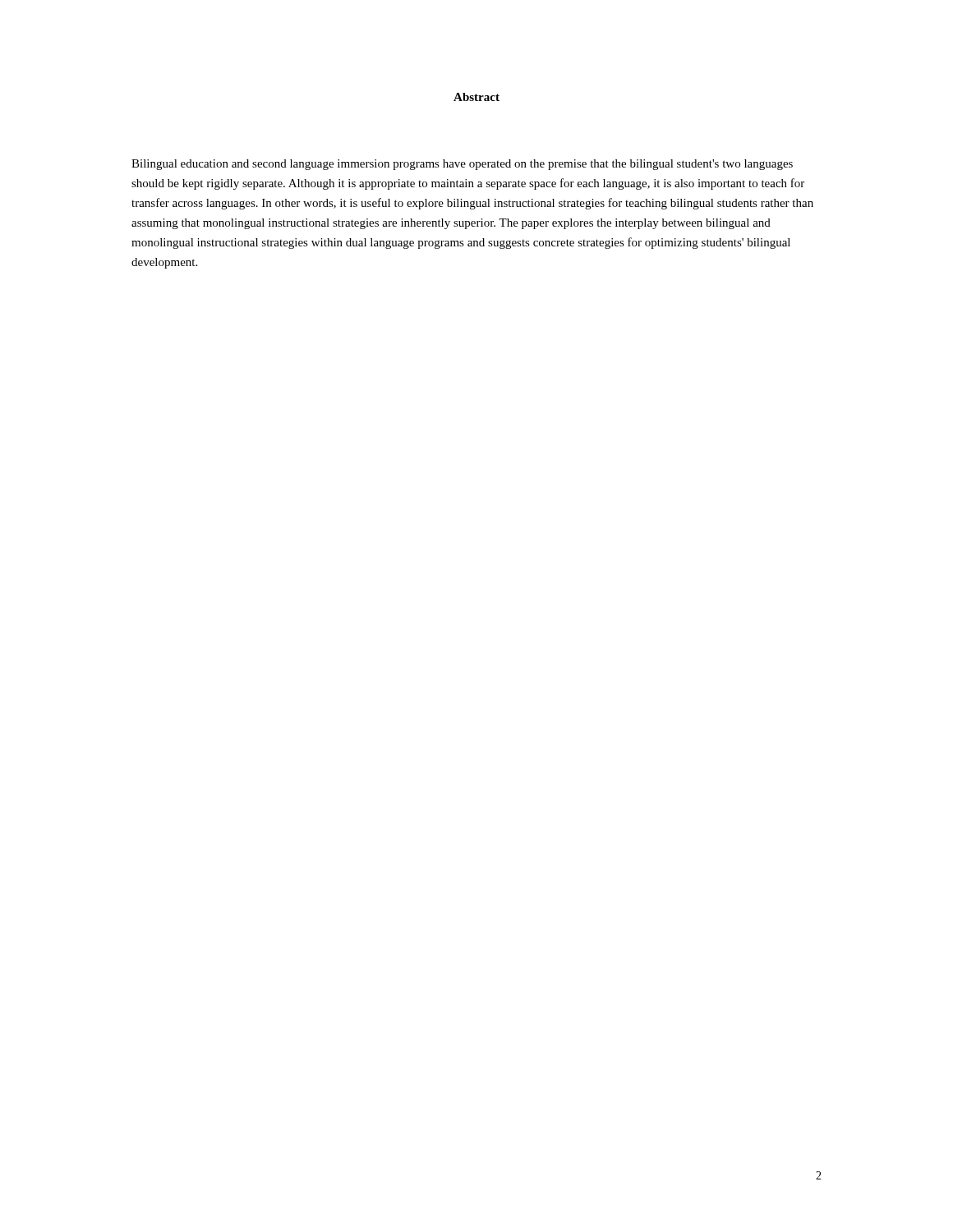
Task: Click the section header
Action: [476, 97]
